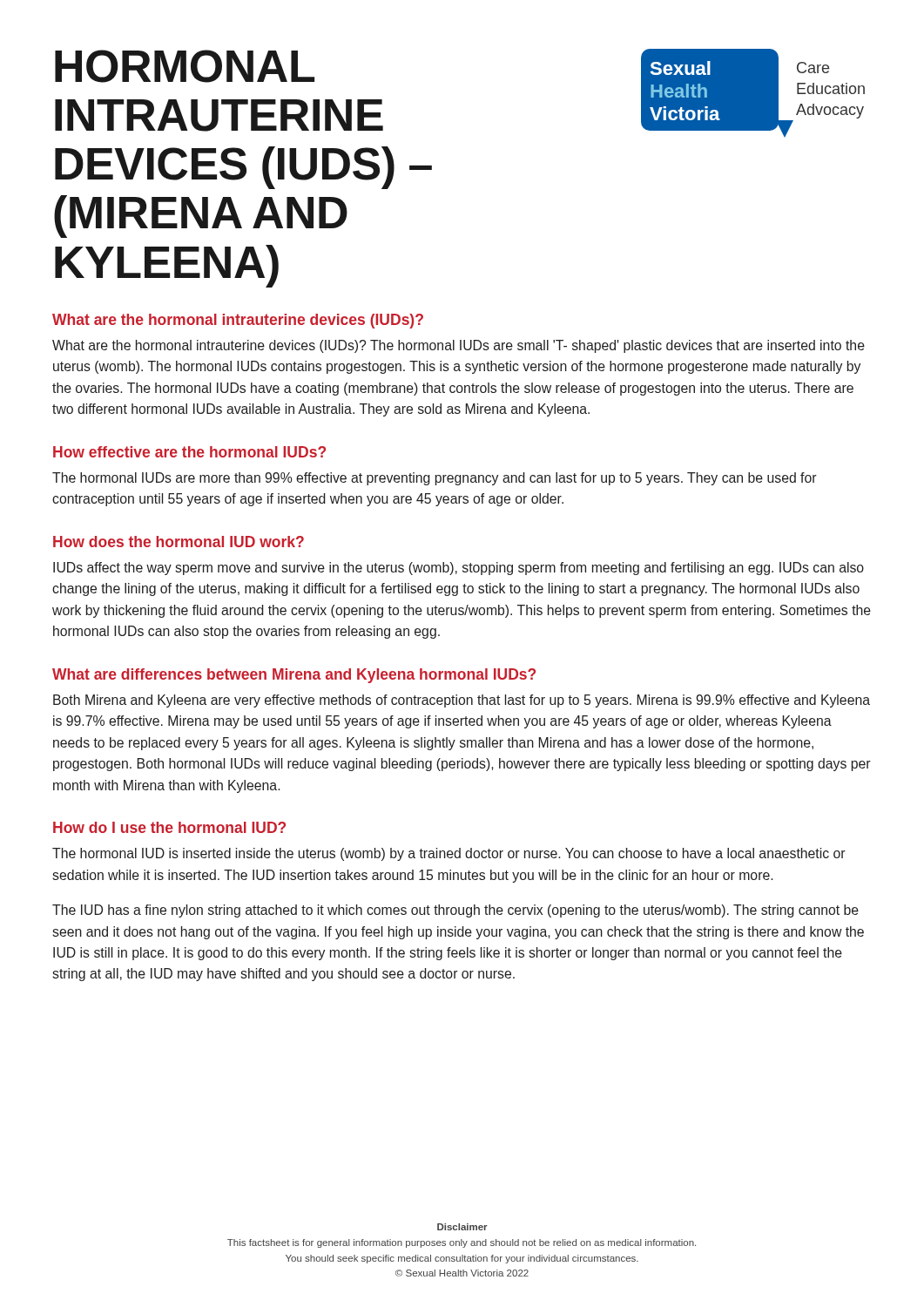Click on the section header that says "How does the hormonal IUD work?"

pos(178,542)
